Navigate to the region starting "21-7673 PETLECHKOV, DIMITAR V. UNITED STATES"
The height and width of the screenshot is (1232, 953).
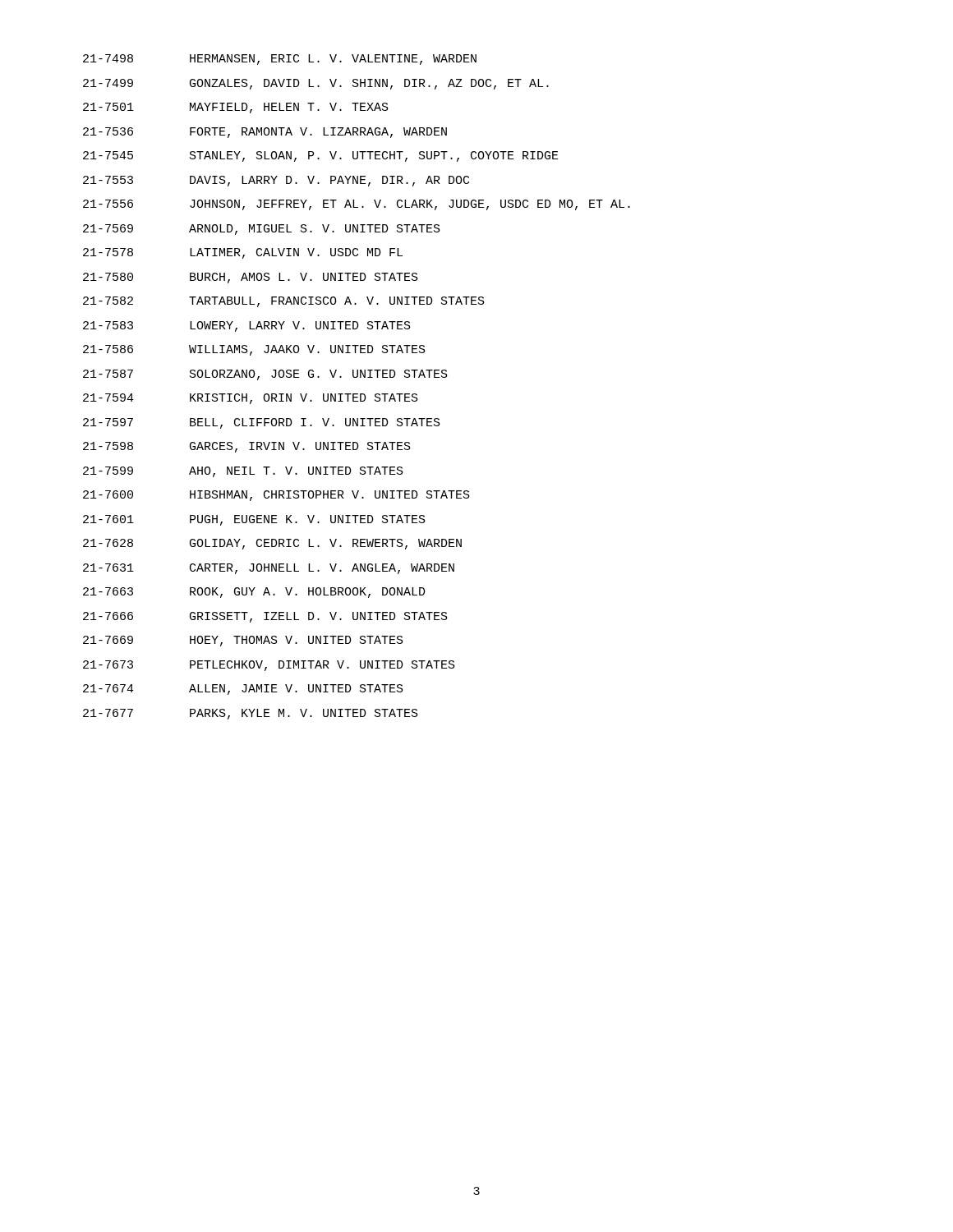coord(269,666)
